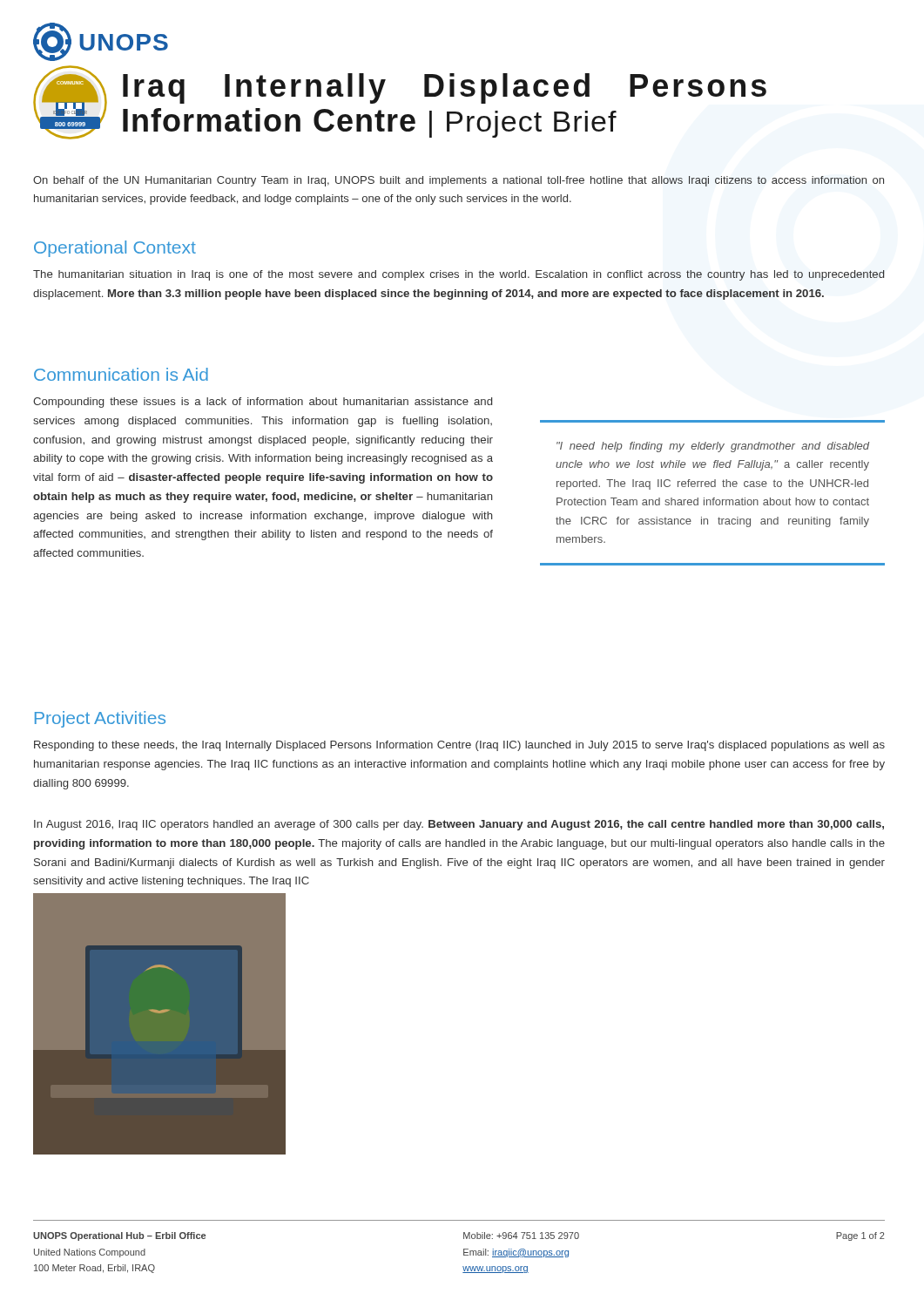Locate the block starting "Communication is Aid"
Viewport: 924px width, 1307px height.
[x=121, y=374]
